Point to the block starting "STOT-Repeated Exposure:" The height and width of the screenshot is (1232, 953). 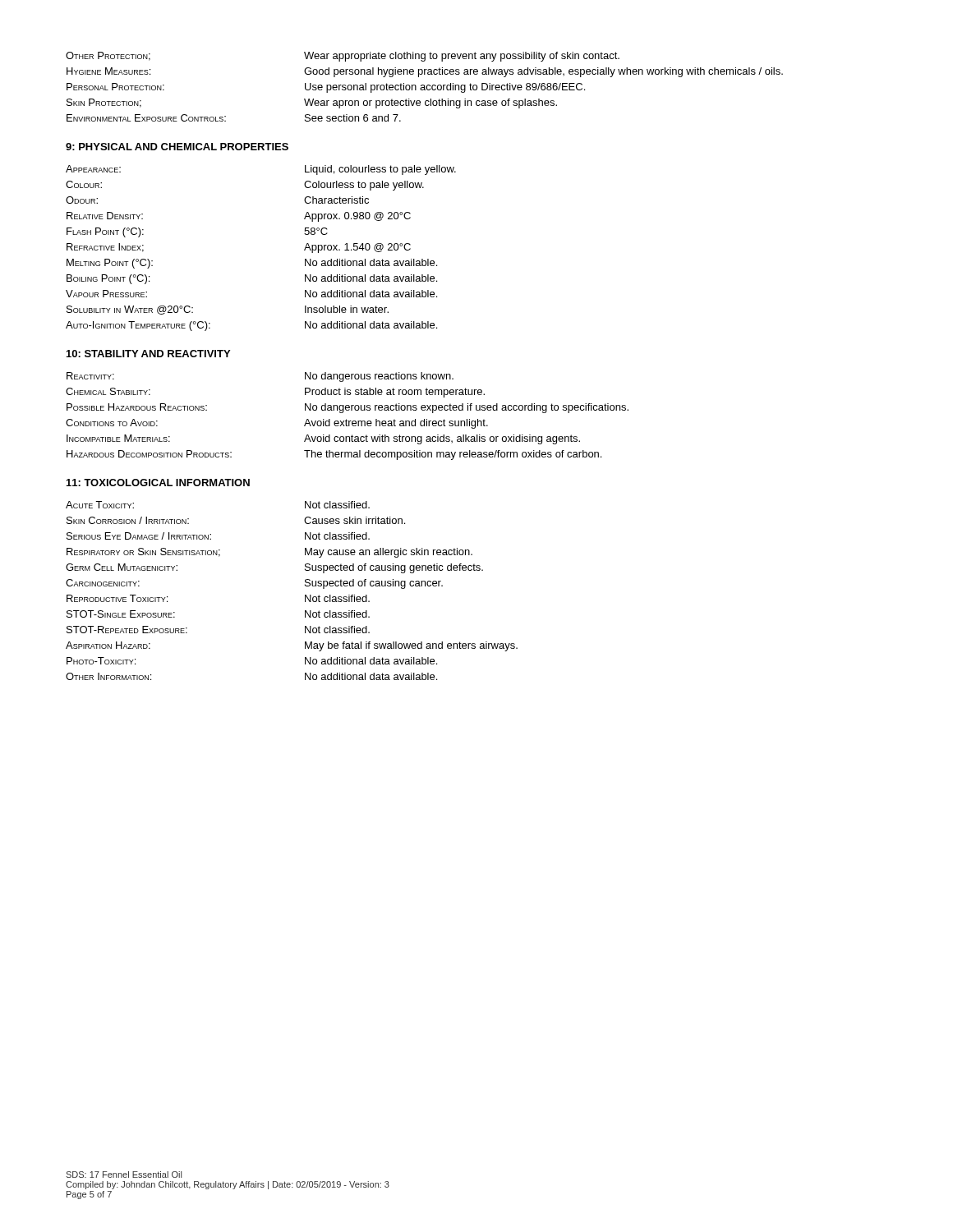click(x=127, y=630)
